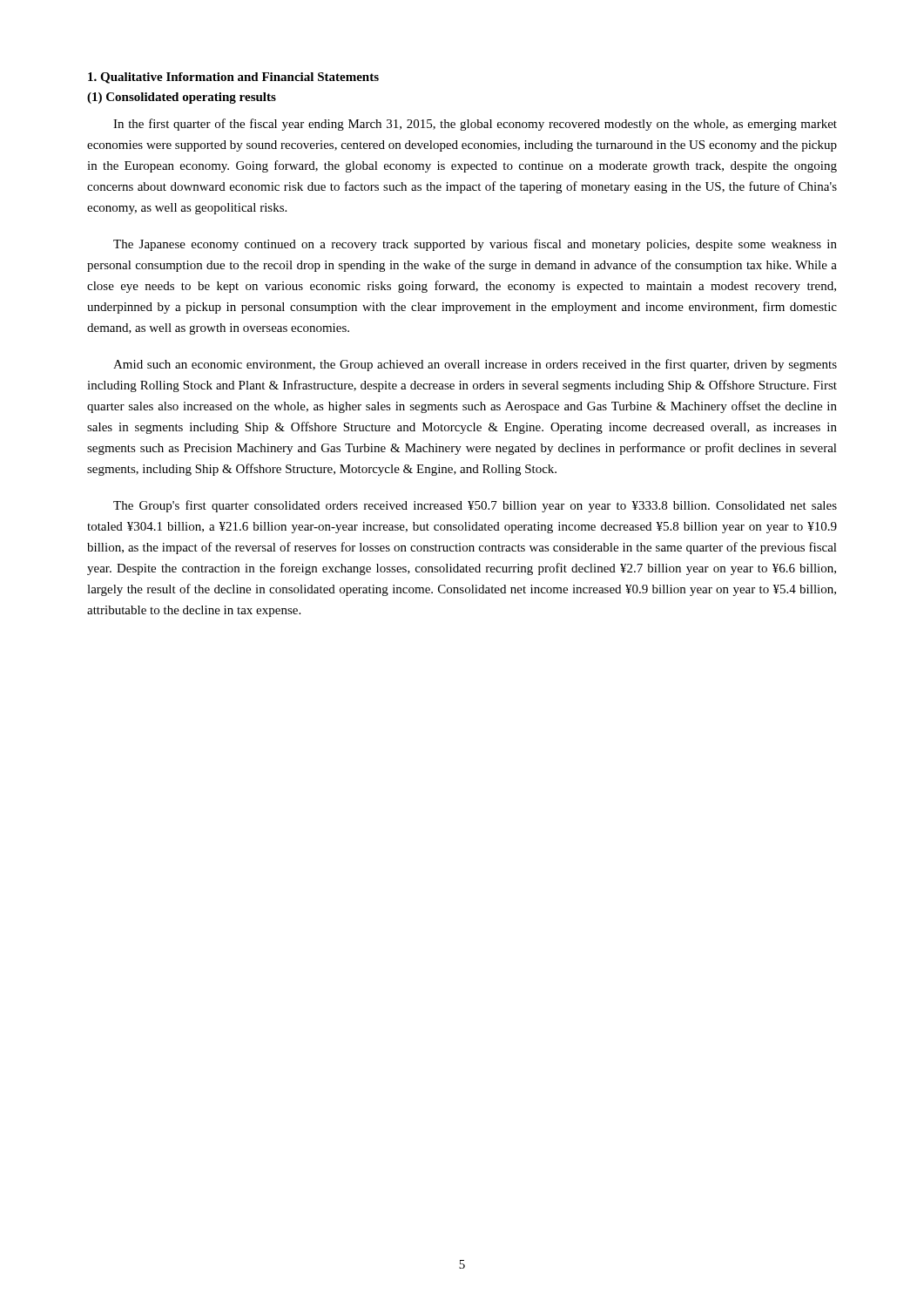The width and height of the screenshot is (924, 1307).
Task: Locate the text block that says "Amid such an economic environment, the Group"
Action: click(x=462, y=416)
